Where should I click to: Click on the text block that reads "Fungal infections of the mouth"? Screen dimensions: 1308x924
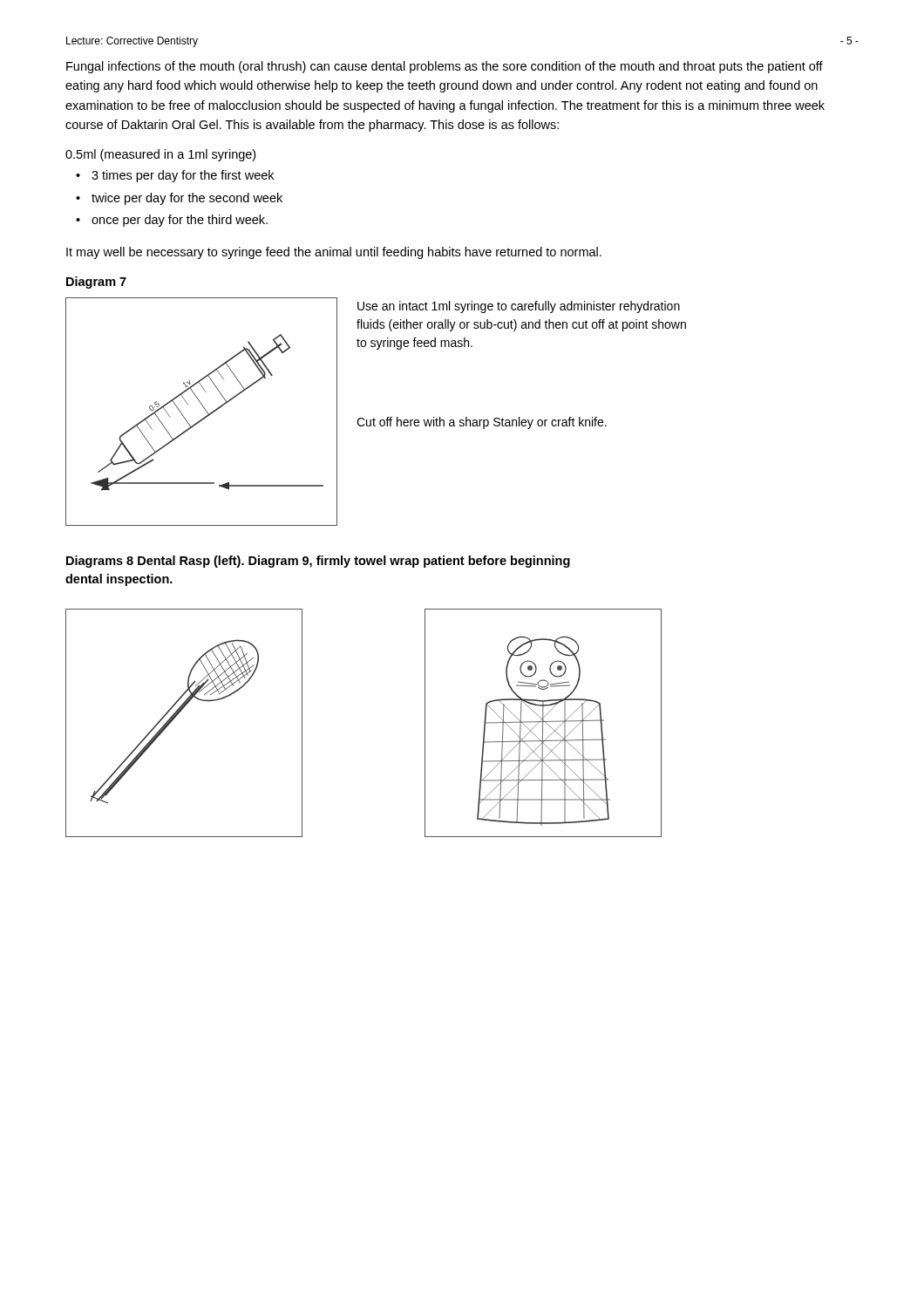click(x=449, y=96)
